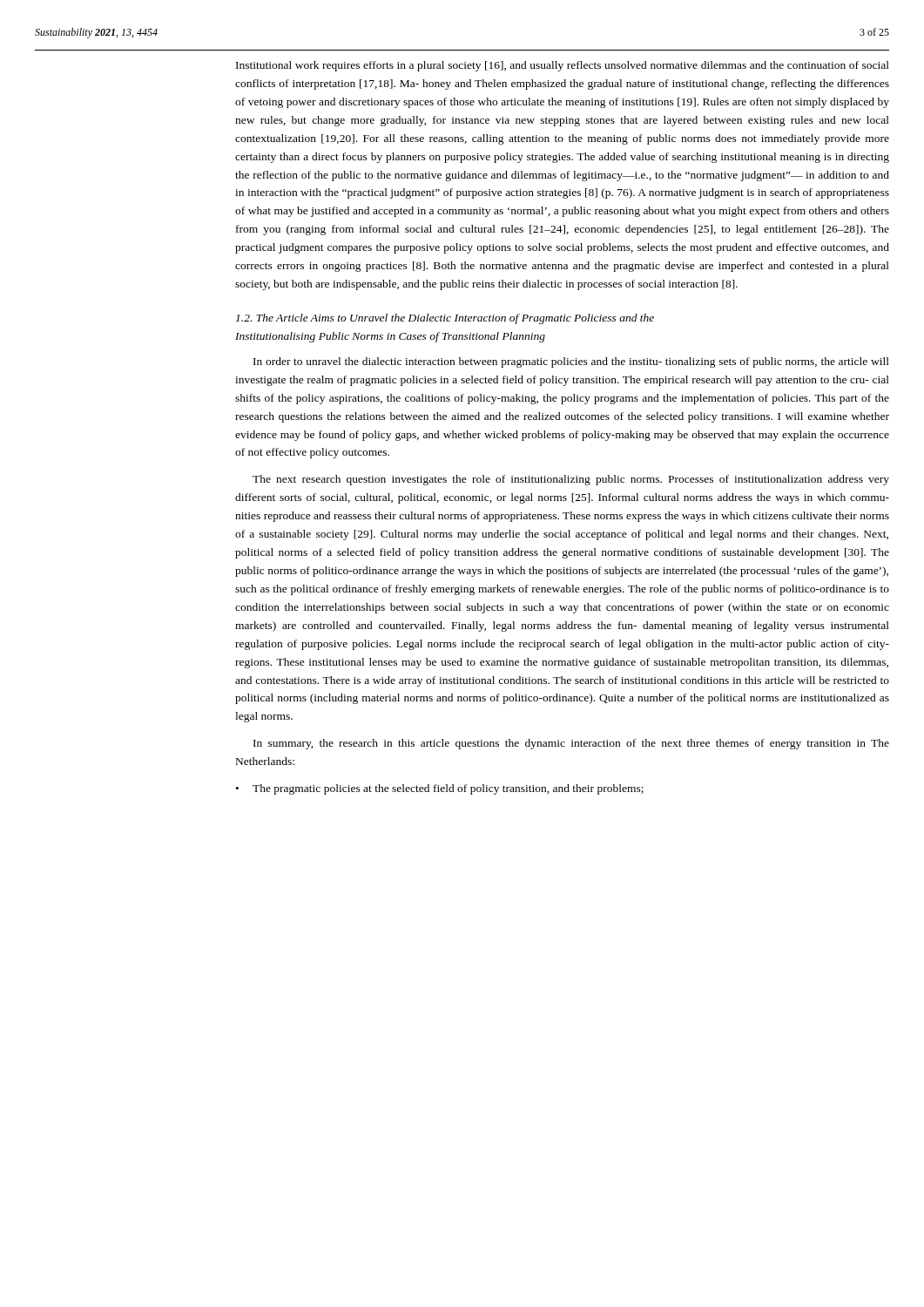Locate the block starting "Institutional work requires efforts in a plural society"
The width and height of the screenshot is (924, 1307).
tap(562, 174)
